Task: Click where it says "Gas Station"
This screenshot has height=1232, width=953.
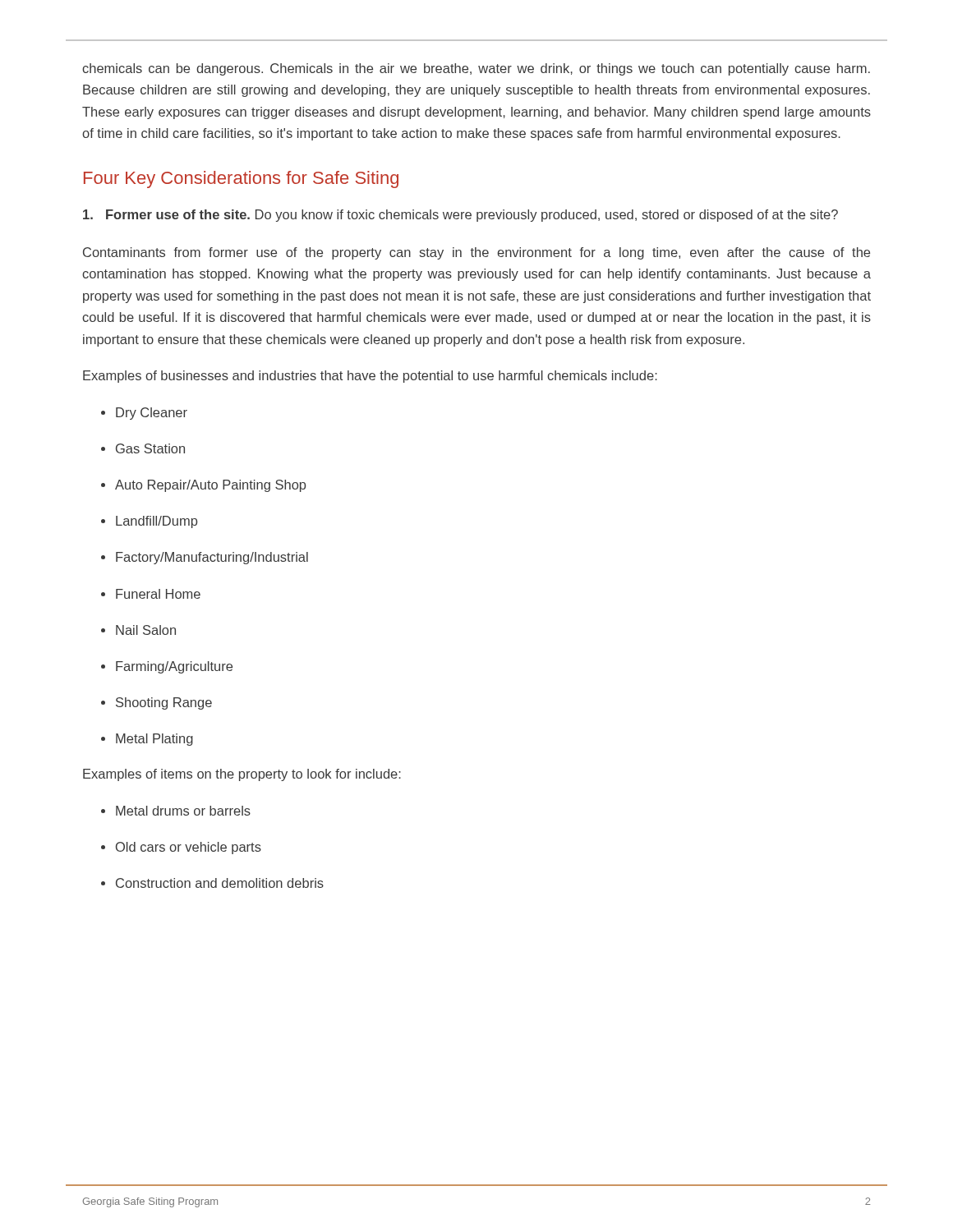Action: (x=150, y=448)
